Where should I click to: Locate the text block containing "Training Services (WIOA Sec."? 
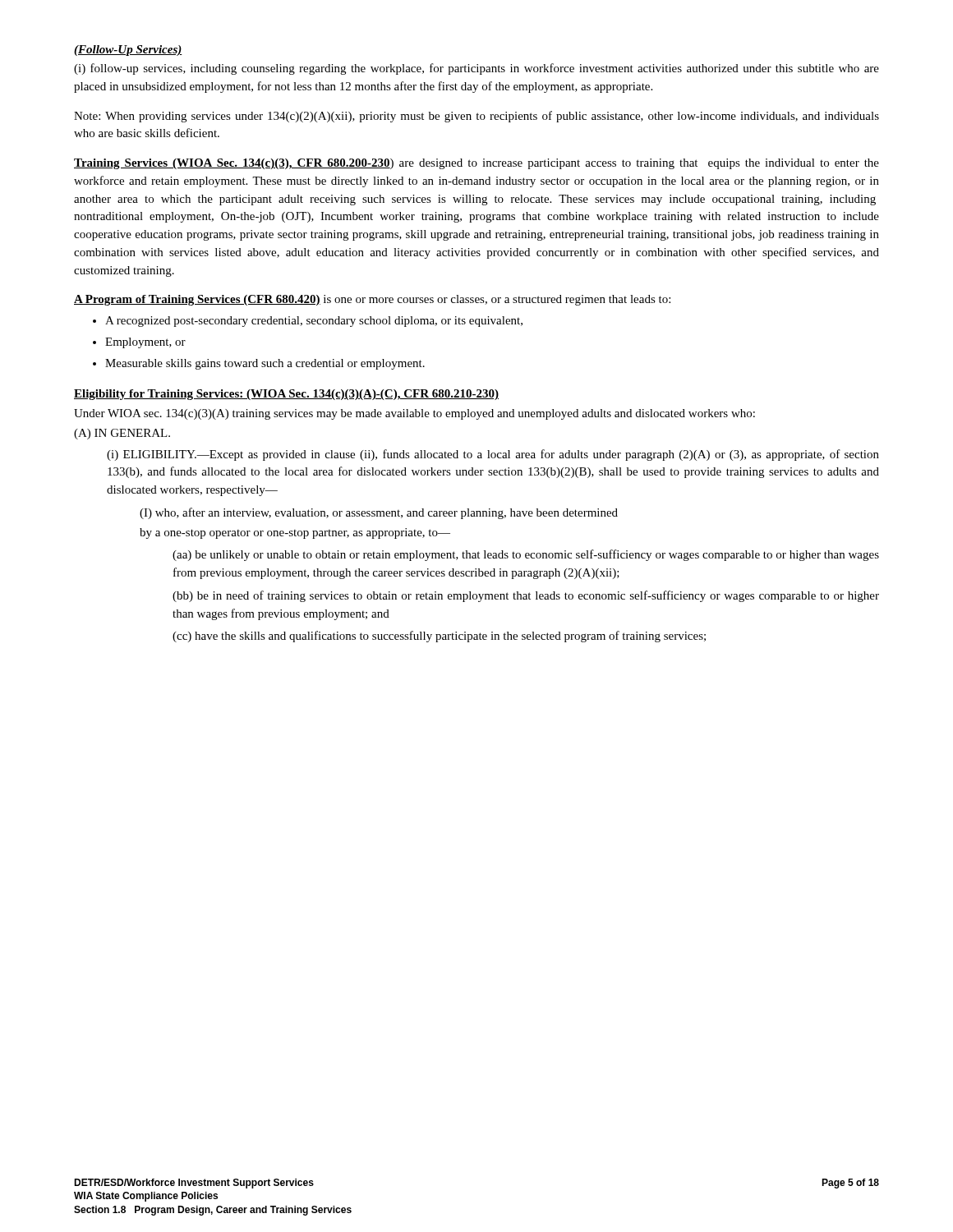pos(476,217)
